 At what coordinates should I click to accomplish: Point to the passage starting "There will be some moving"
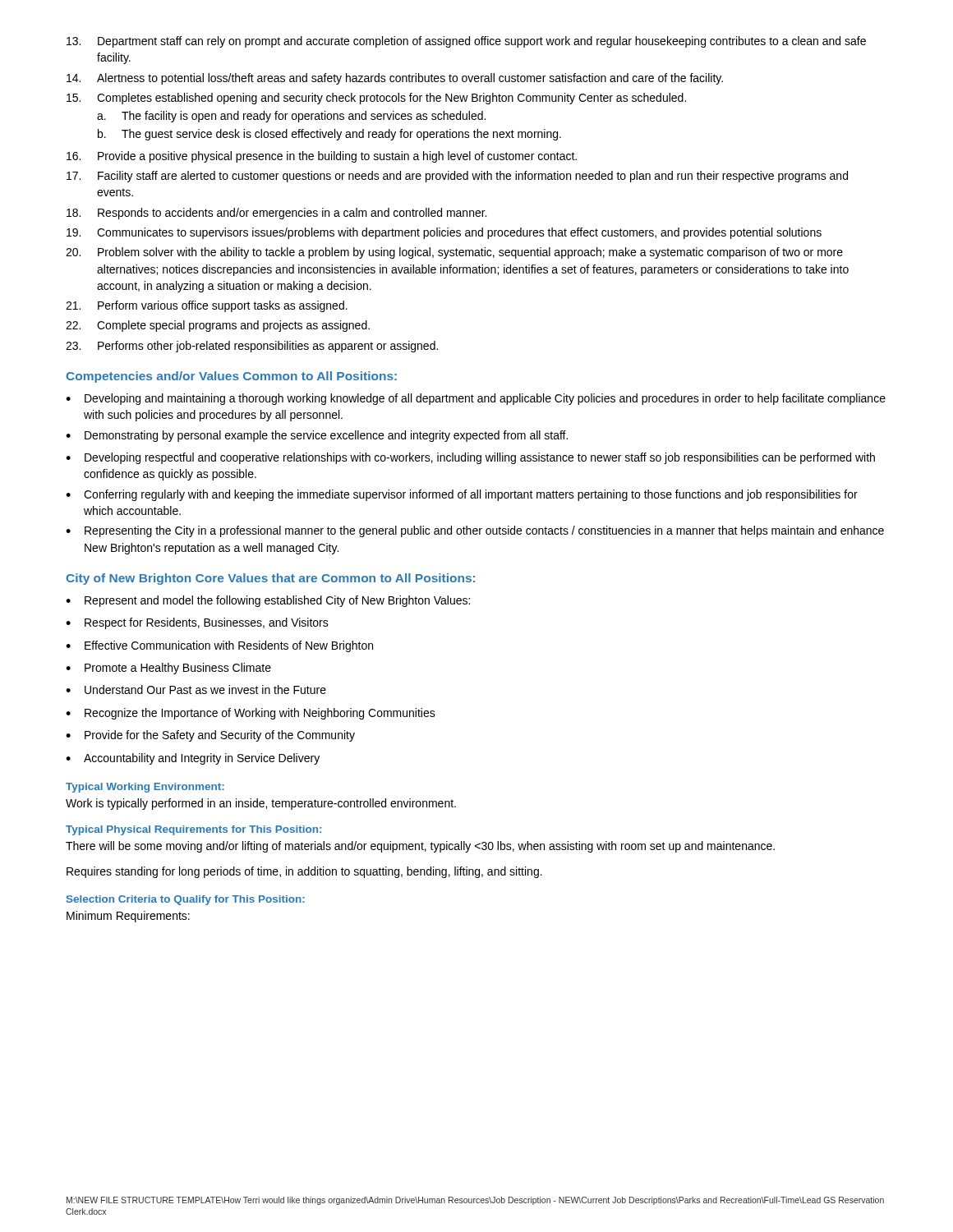(421, 846)
